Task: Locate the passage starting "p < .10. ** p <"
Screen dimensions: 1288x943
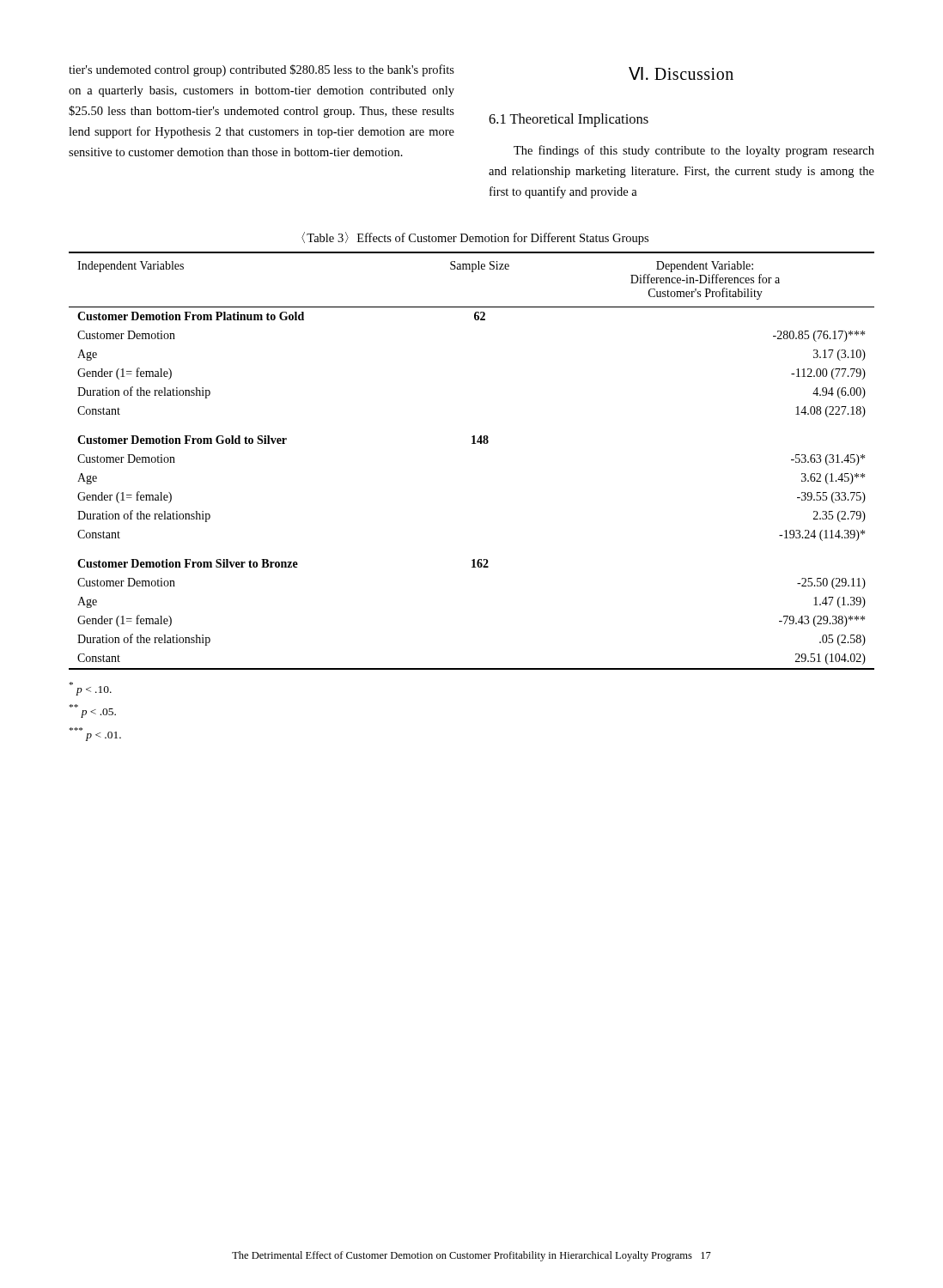Action: click(x=95, y=710)
